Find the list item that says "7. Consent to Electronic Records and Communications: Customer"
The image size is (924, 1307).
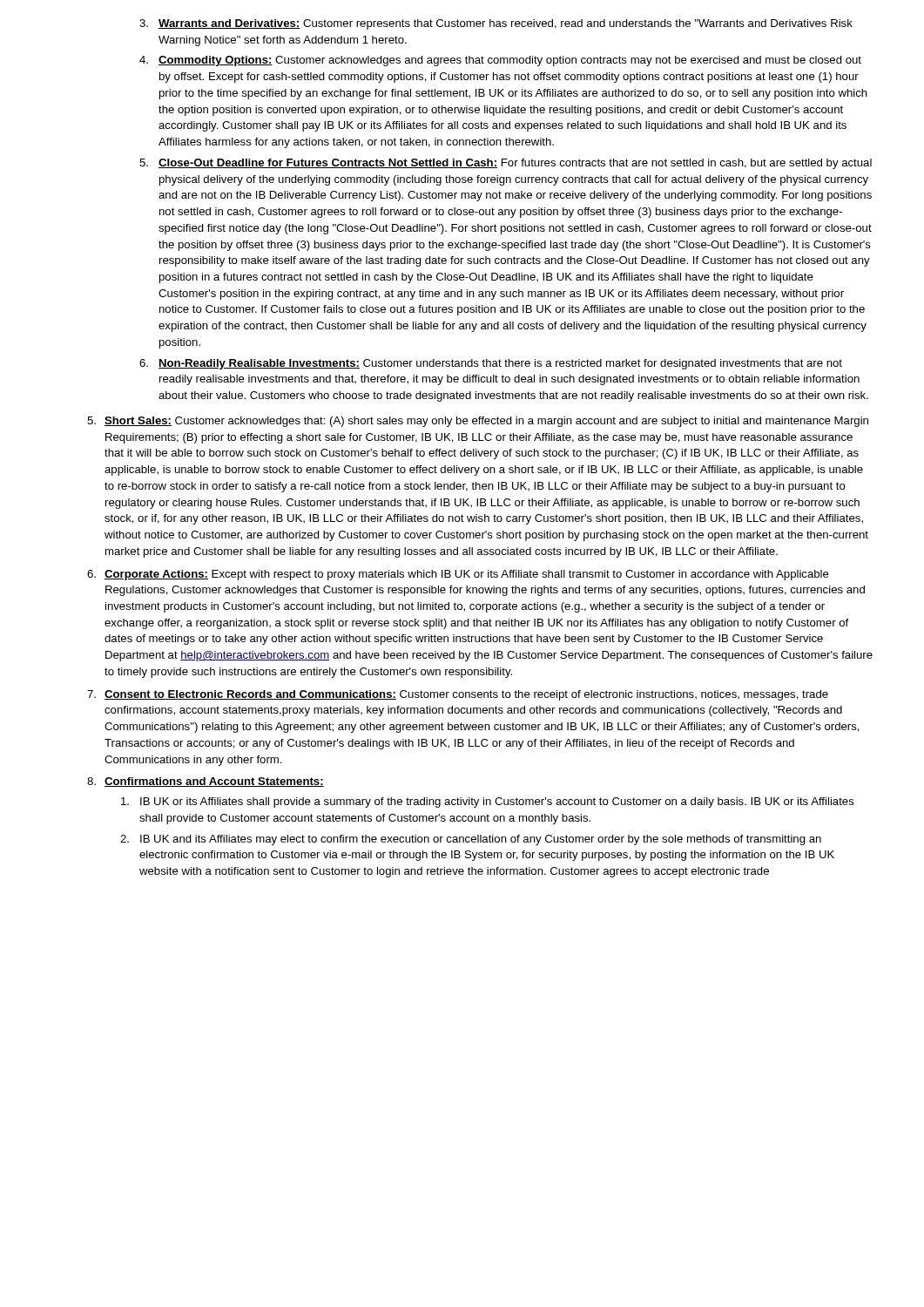pos(480,727)
